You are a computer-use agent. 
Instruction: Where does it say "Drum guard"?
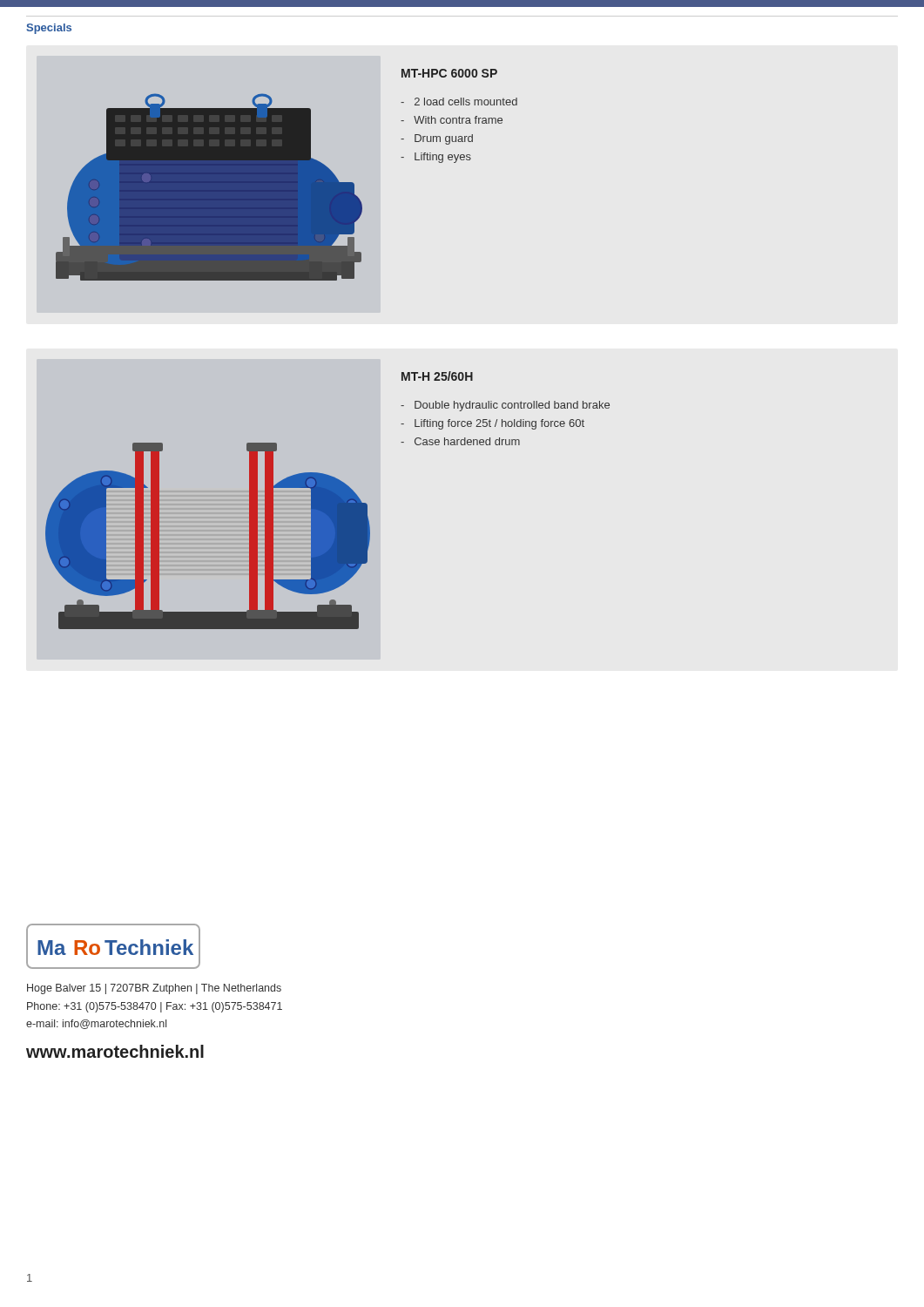click(x=437, y=138)
